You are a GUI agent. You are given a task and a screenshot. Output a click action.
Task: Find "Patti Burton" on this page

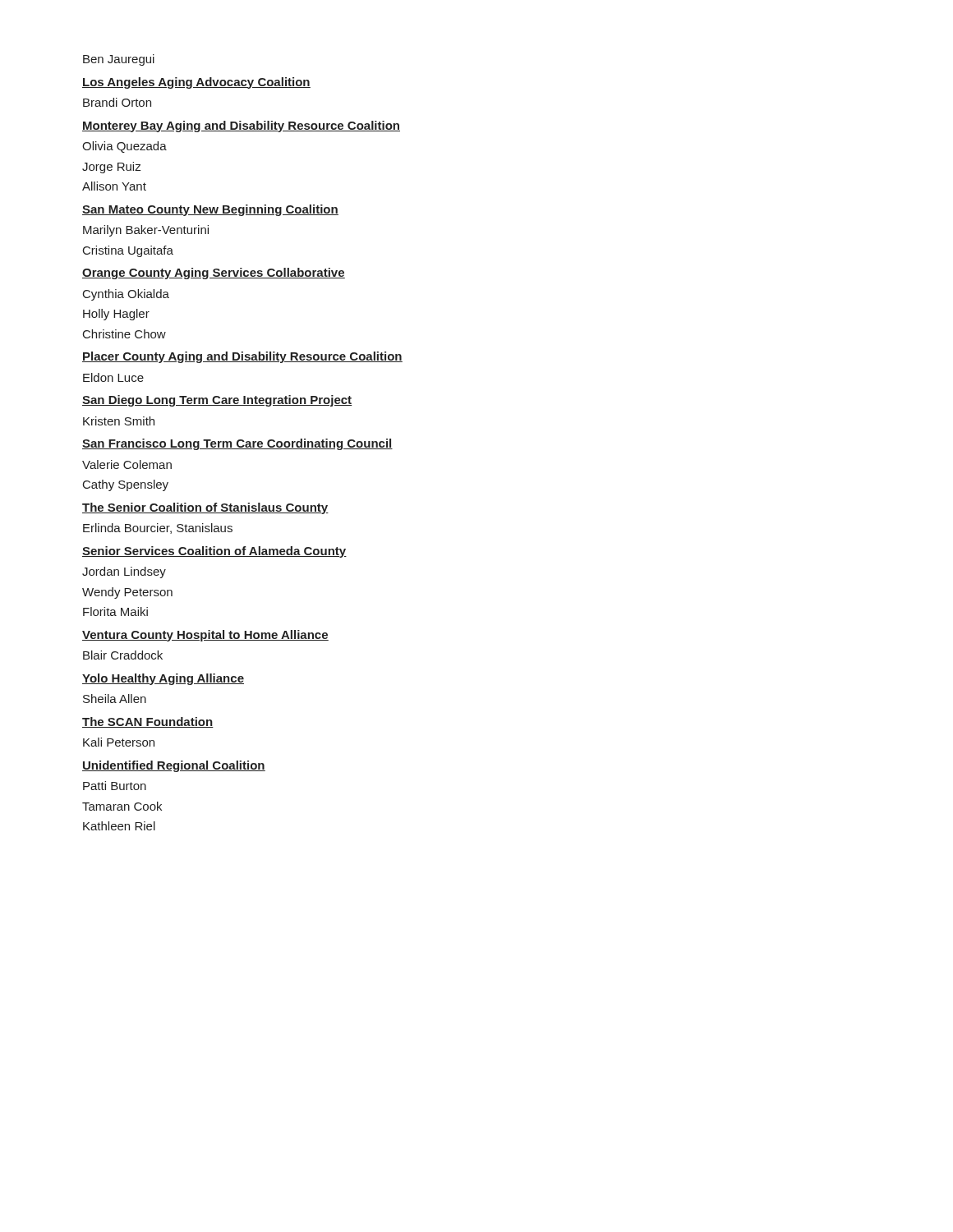pyautogui.click(x=115, y=786)
